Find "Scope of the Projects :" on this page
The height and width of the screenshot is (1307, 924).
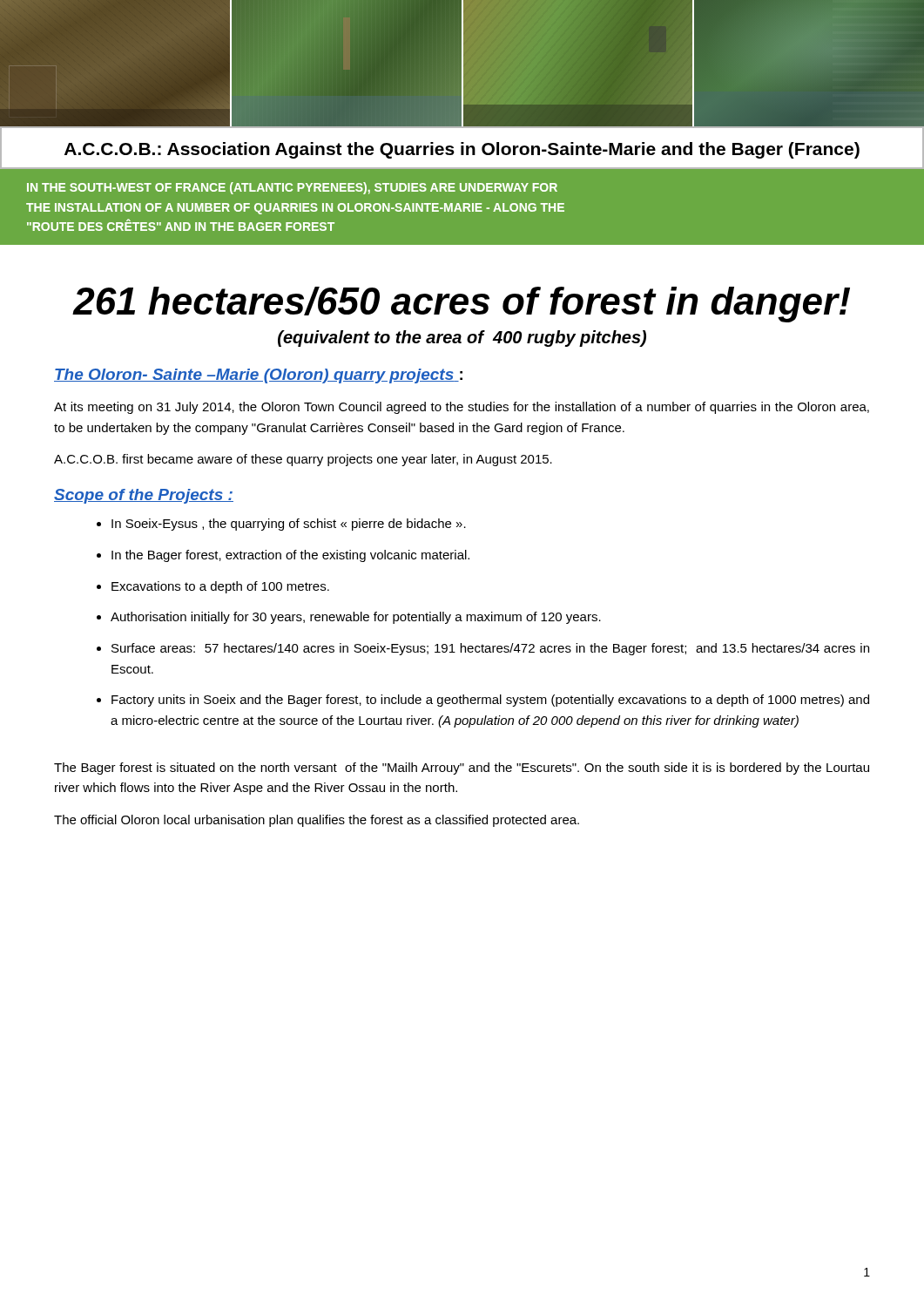pyautogui.click(x=144, y=495)
